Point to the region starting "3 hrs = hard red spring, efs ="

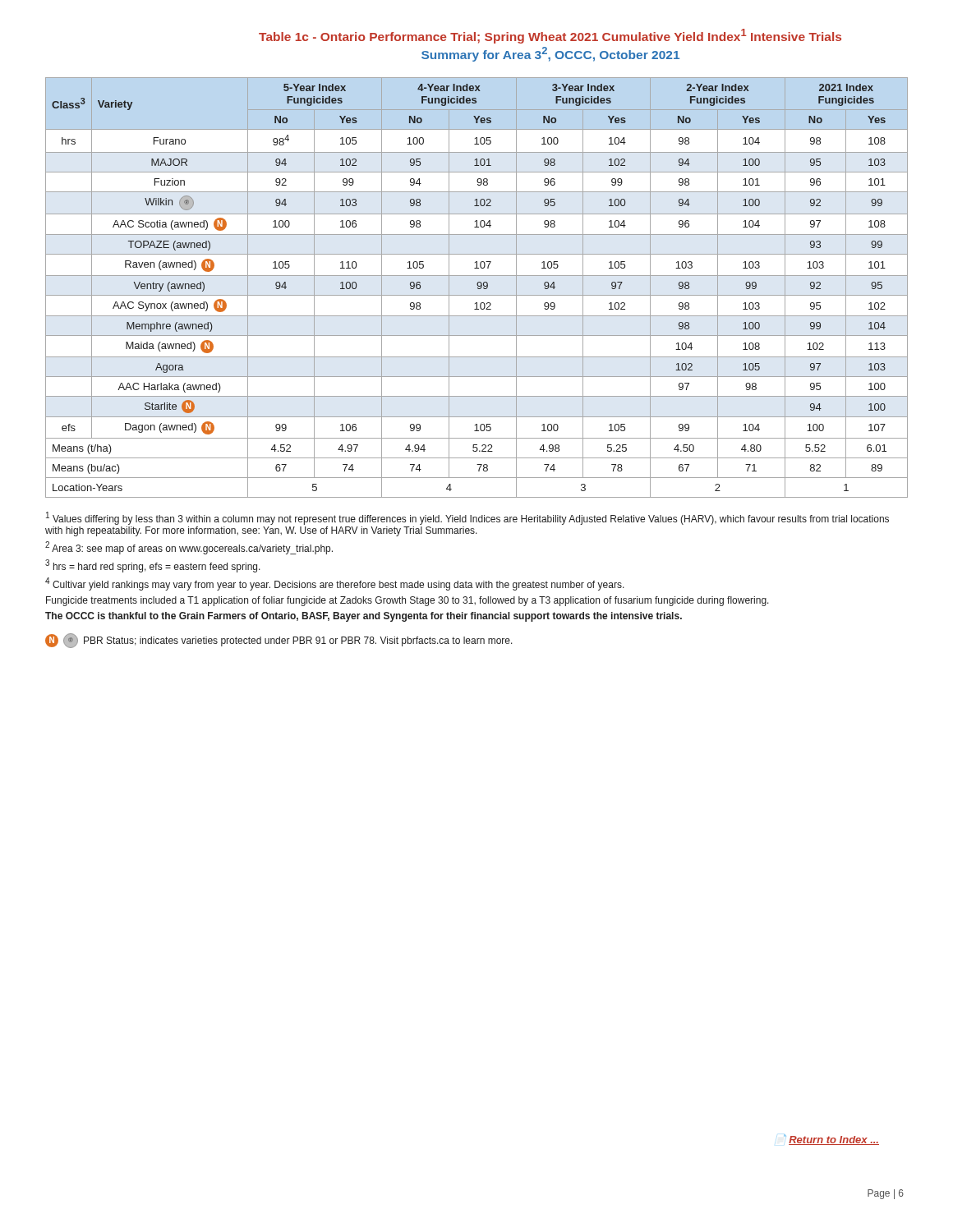(153, 566)
